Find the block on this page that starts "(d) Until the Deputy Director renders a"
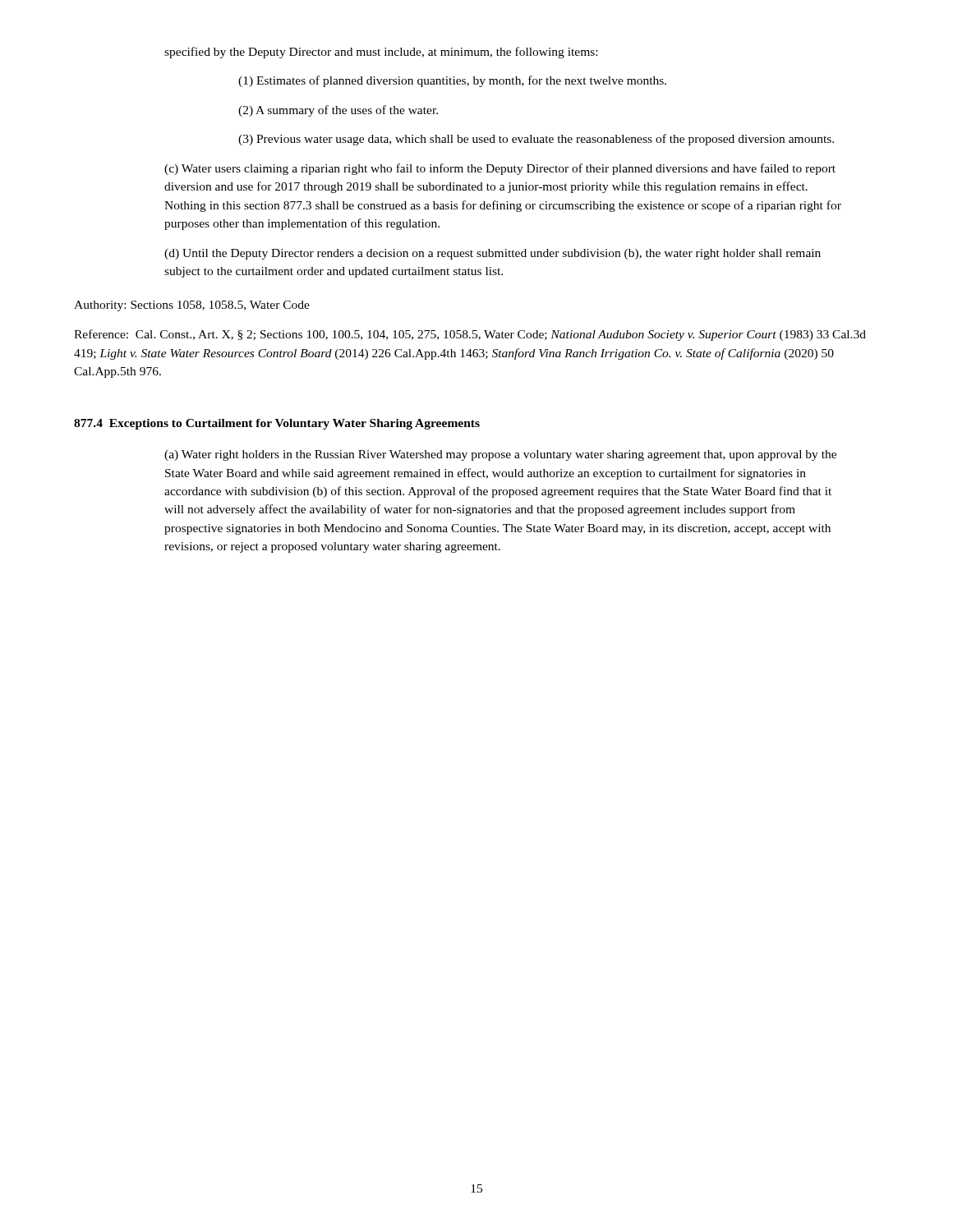Image resolution: width=953 pixels, height=1232 pixels. point(493,262)
